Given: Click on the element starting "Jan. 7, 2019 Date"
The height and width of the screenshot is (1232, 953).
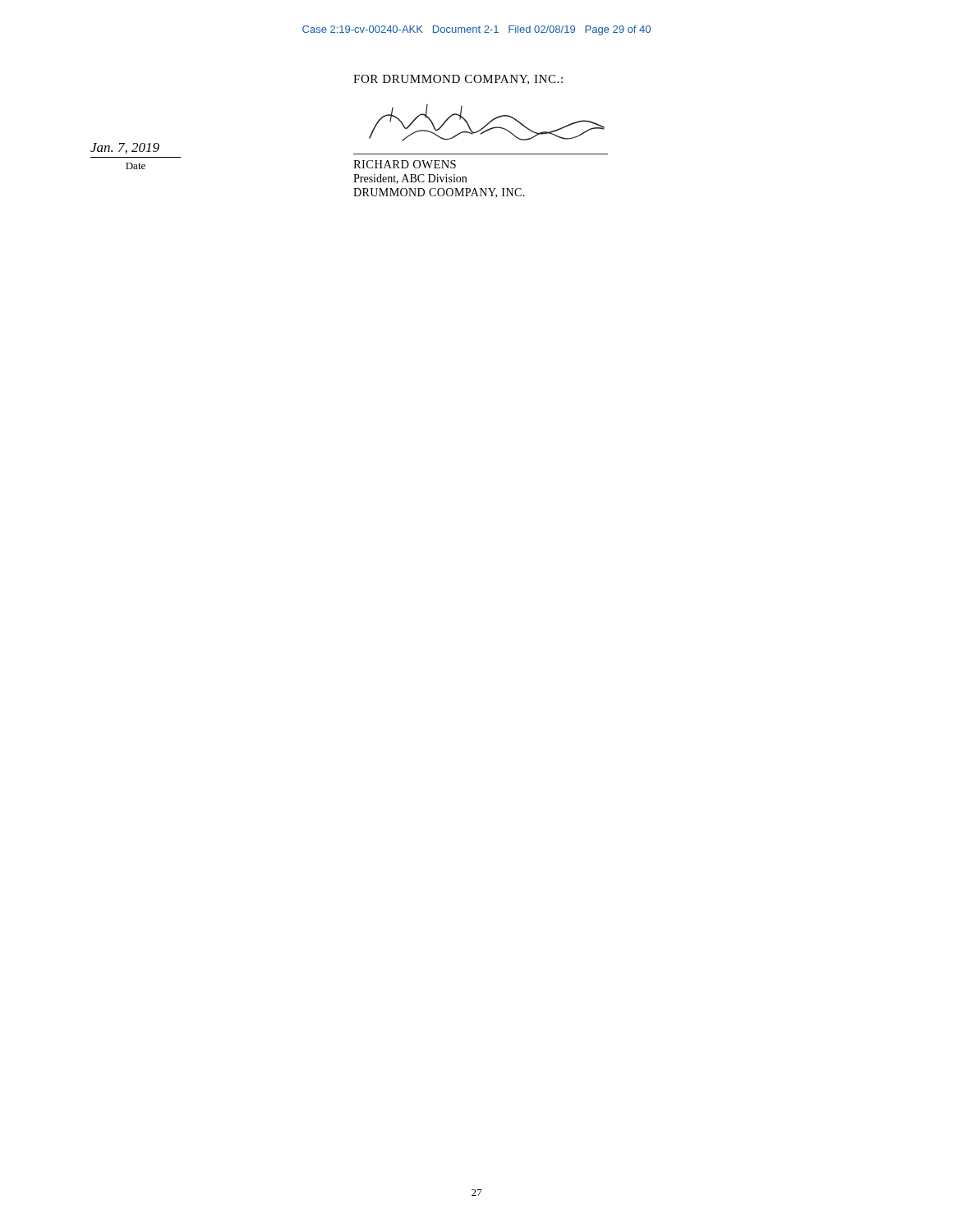Looking at the screenshot, I should 136,156.
